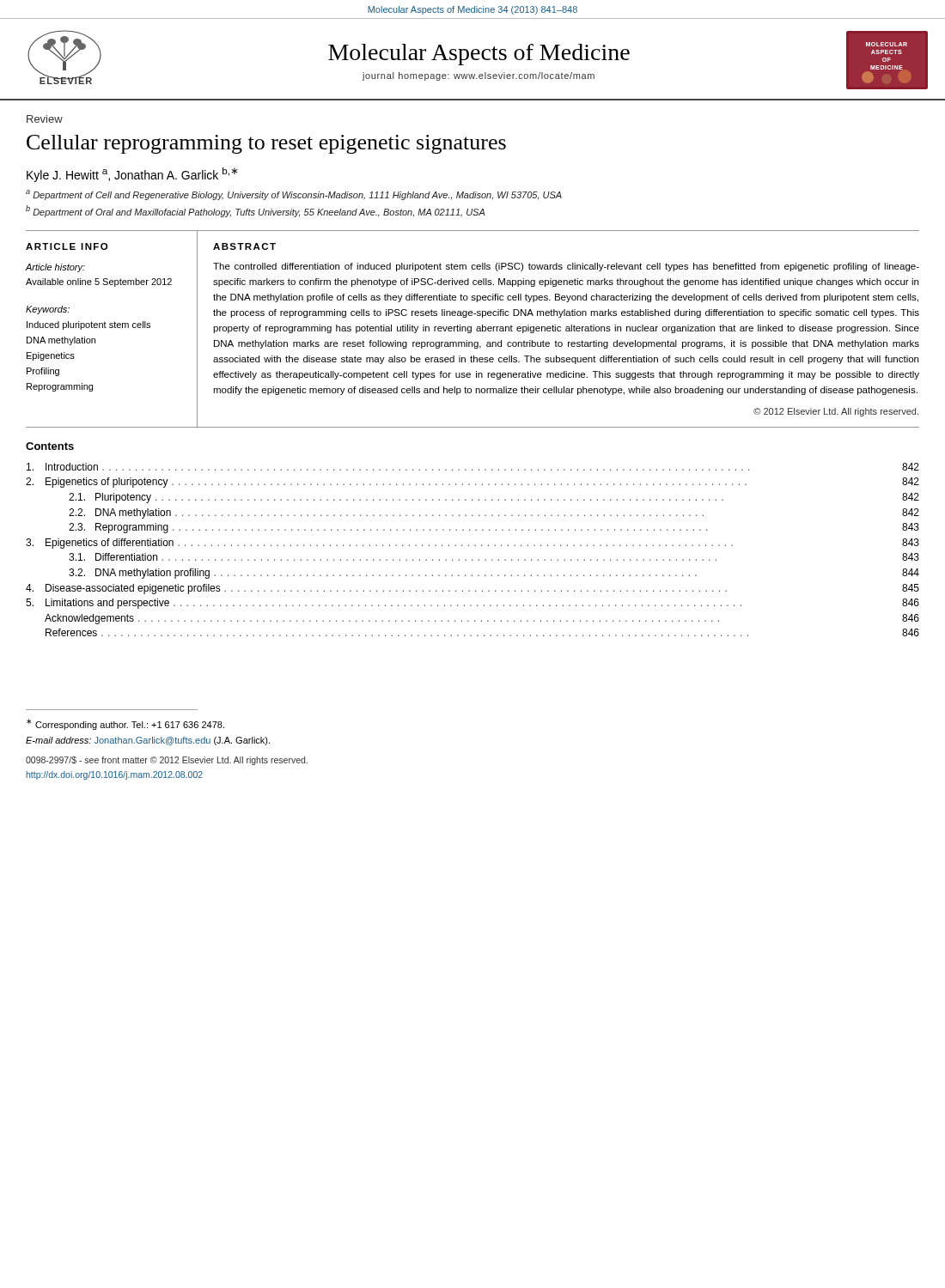Point to the element starting "5. Limitations and perspective . ."

click(x=472, y=603)
